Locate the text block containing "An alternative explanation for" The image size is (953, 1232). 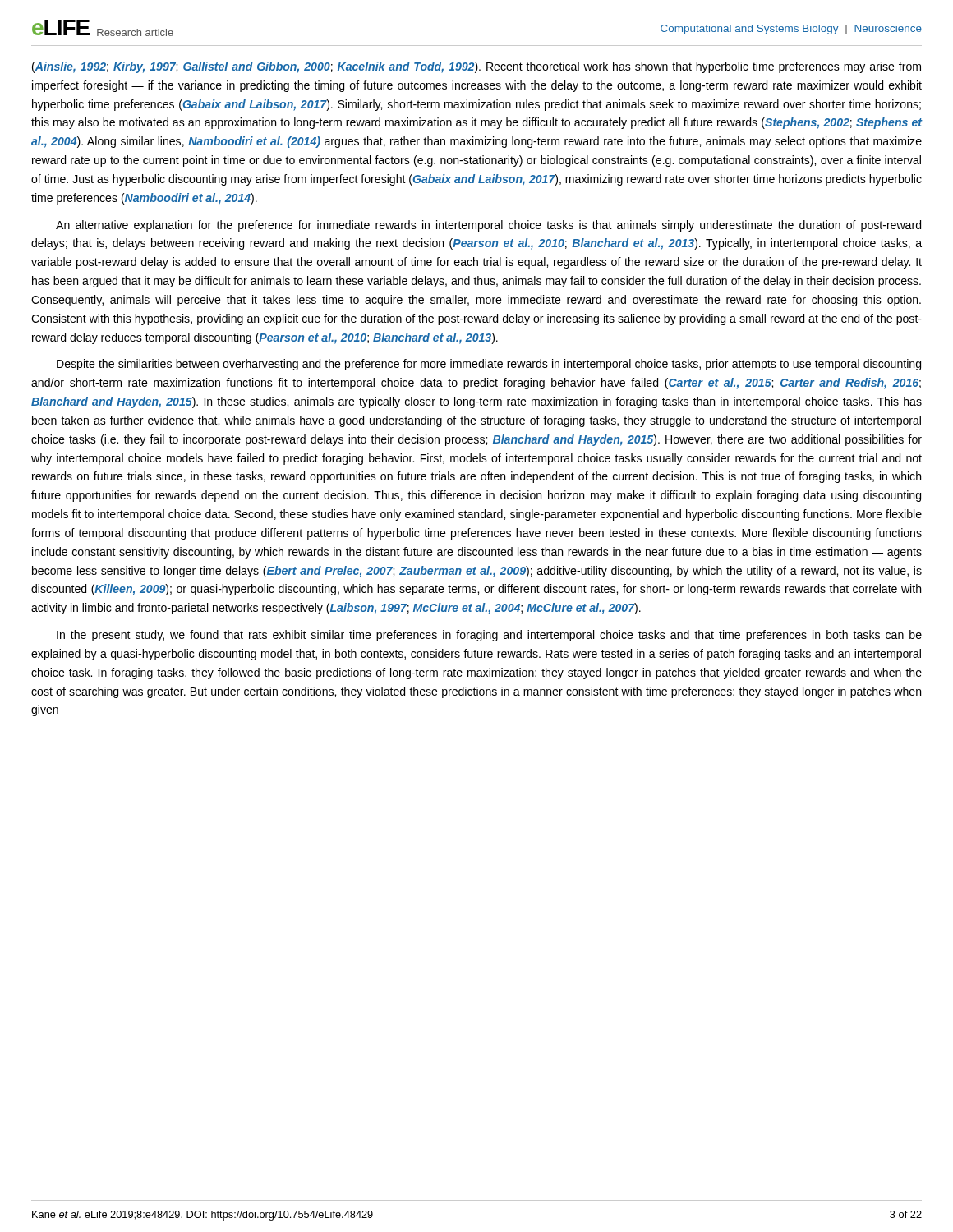tap(476, 281)
